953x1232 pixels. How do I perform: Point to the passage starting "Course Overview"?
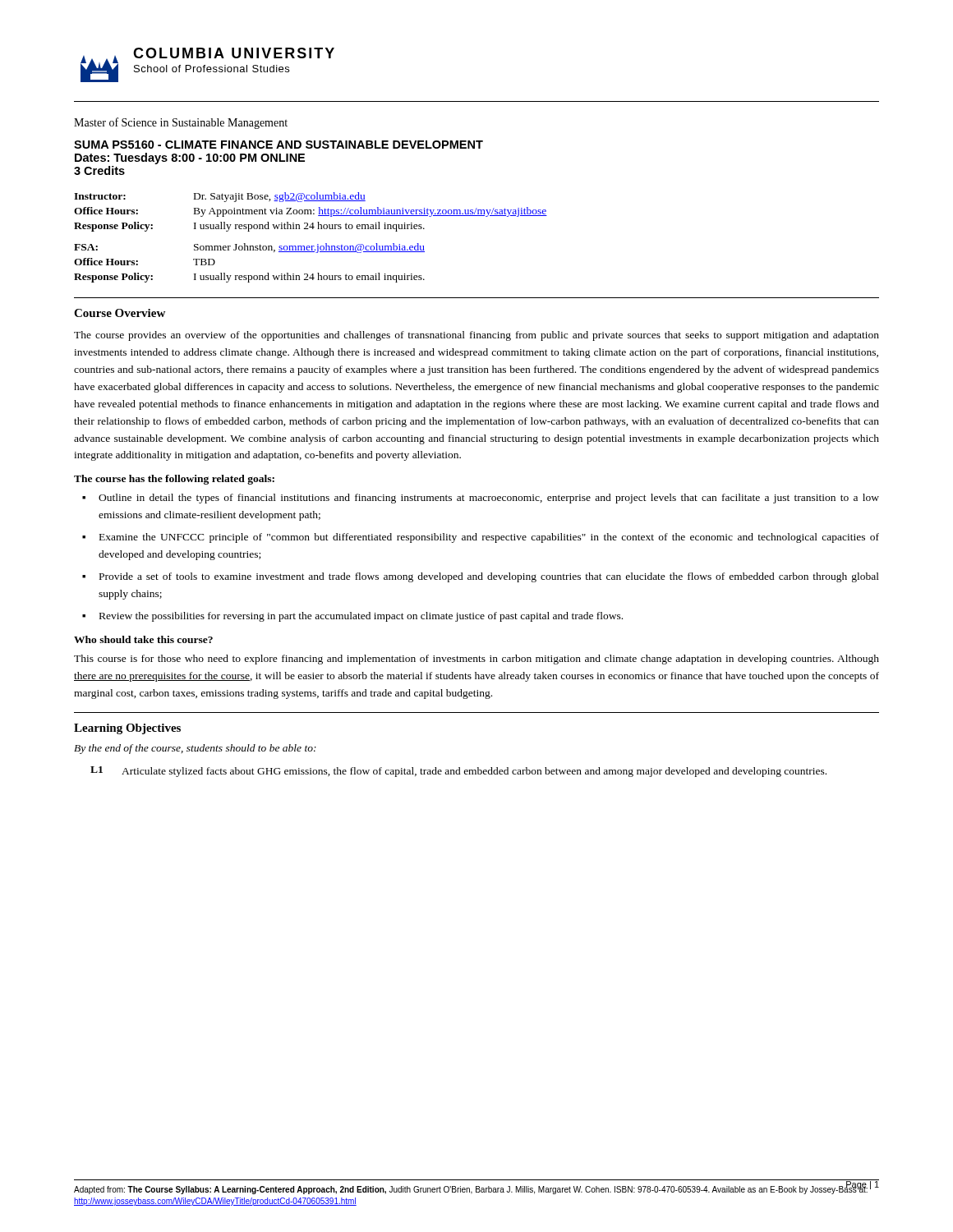[120, 313]
